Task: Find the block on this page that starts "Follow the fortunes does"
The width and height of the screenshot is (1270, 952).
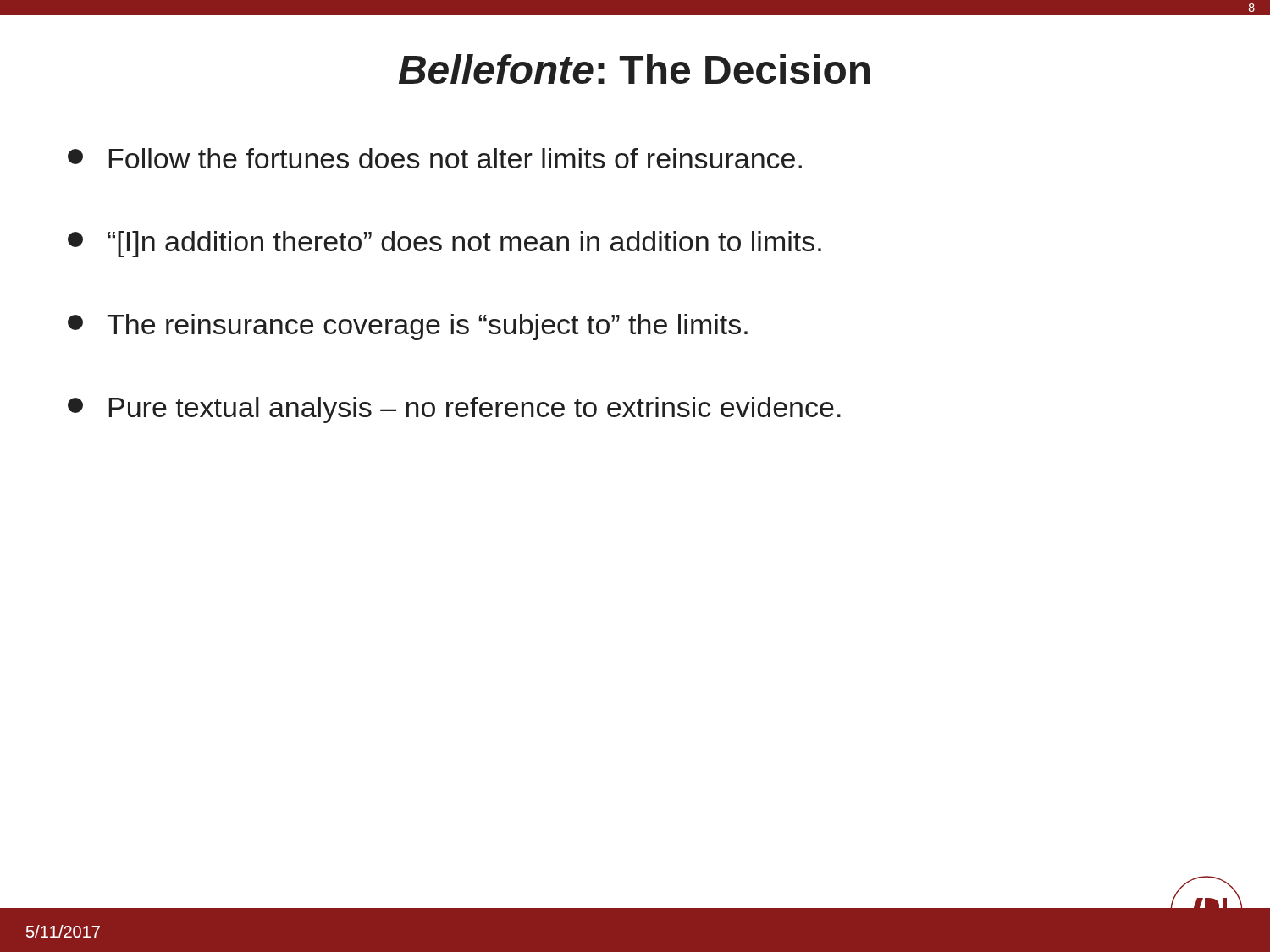Action: point(635,159)
